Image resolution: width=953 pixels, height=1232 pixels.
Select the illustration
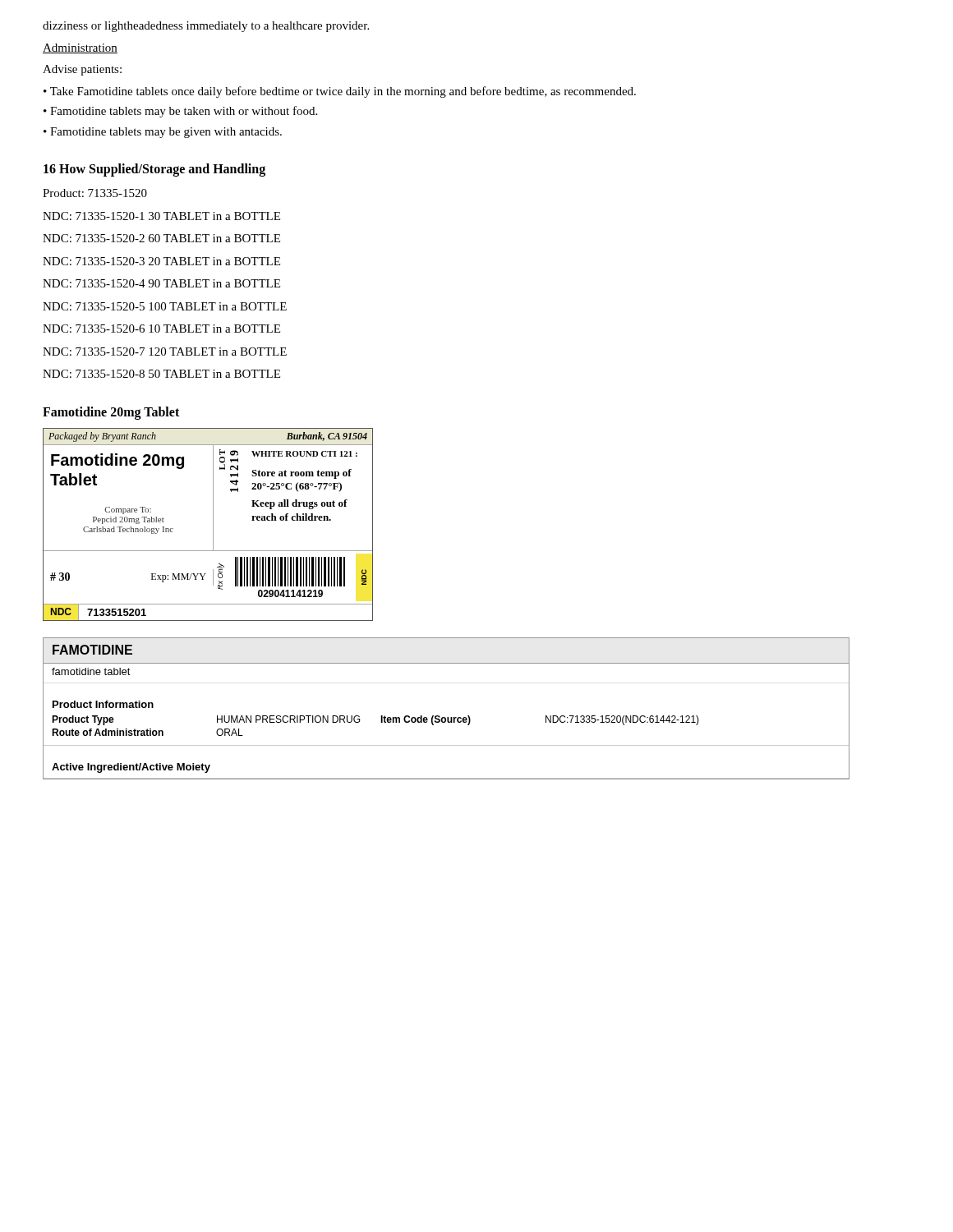click(476, 524)
